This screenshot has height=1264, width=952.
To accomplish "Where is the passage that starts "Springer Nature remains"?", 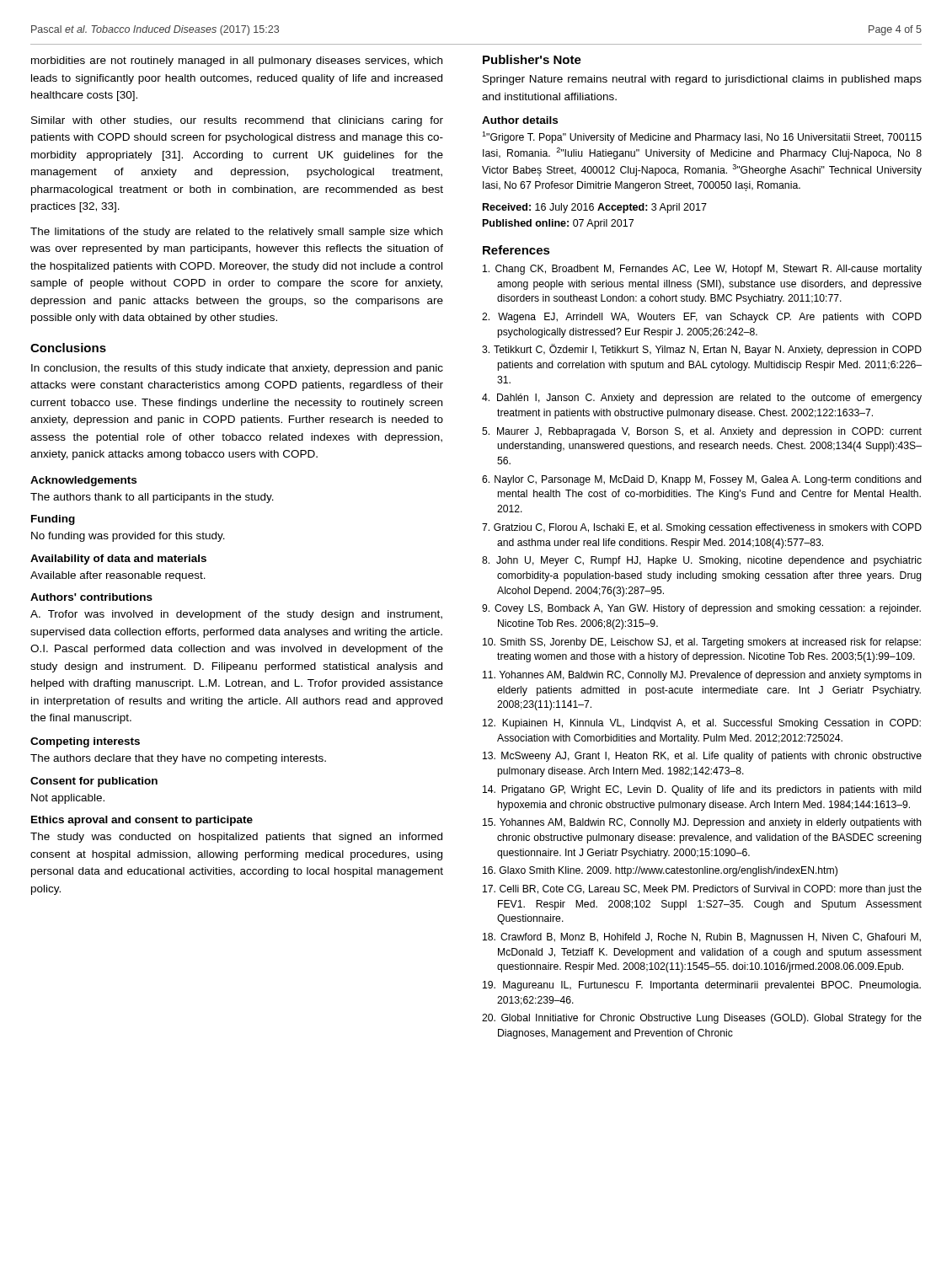I will pos(702,88).
